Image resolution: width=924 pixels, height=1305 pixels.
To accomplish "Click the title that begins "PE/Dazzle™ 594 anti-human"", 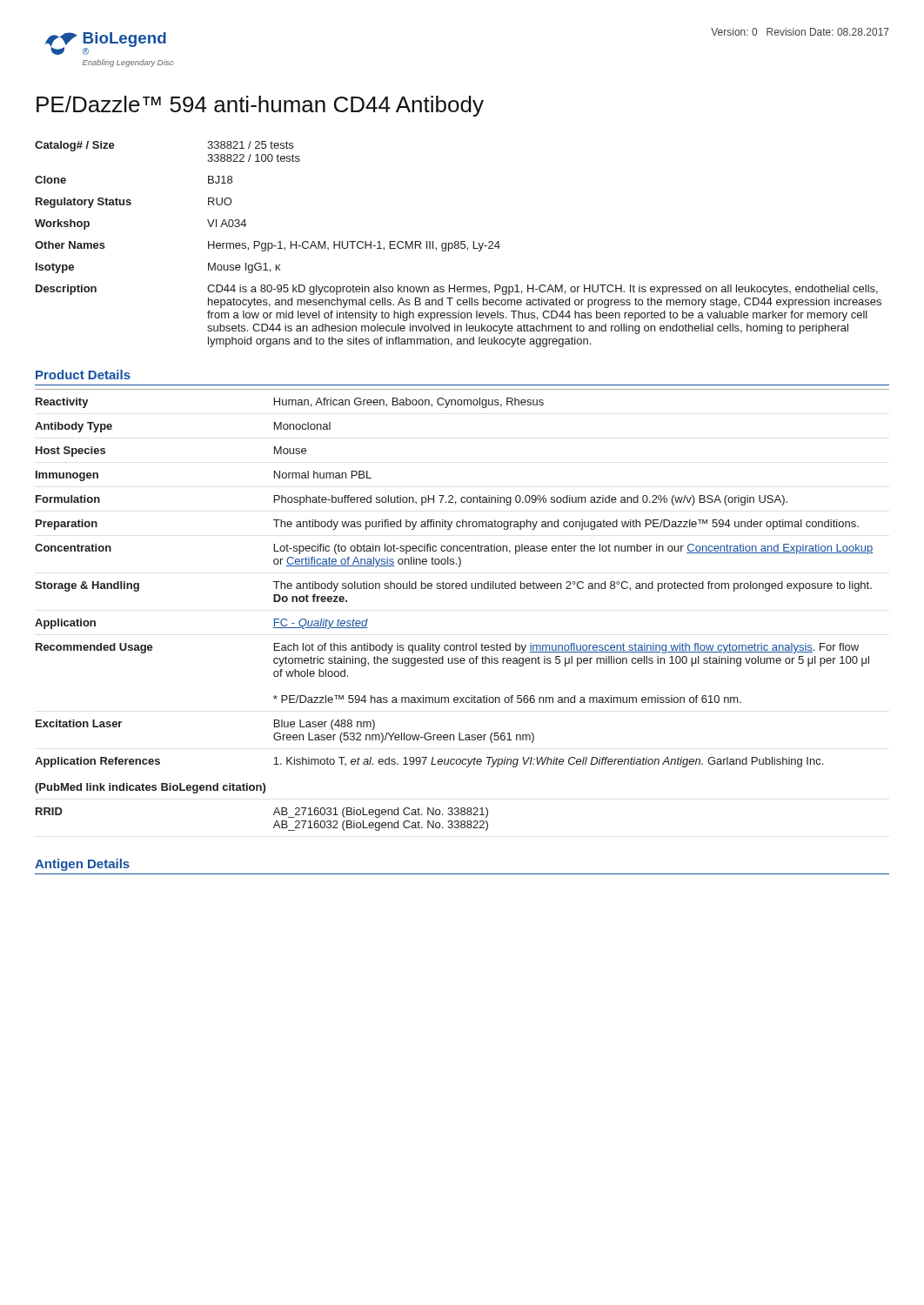I will [x=462, y=105].
